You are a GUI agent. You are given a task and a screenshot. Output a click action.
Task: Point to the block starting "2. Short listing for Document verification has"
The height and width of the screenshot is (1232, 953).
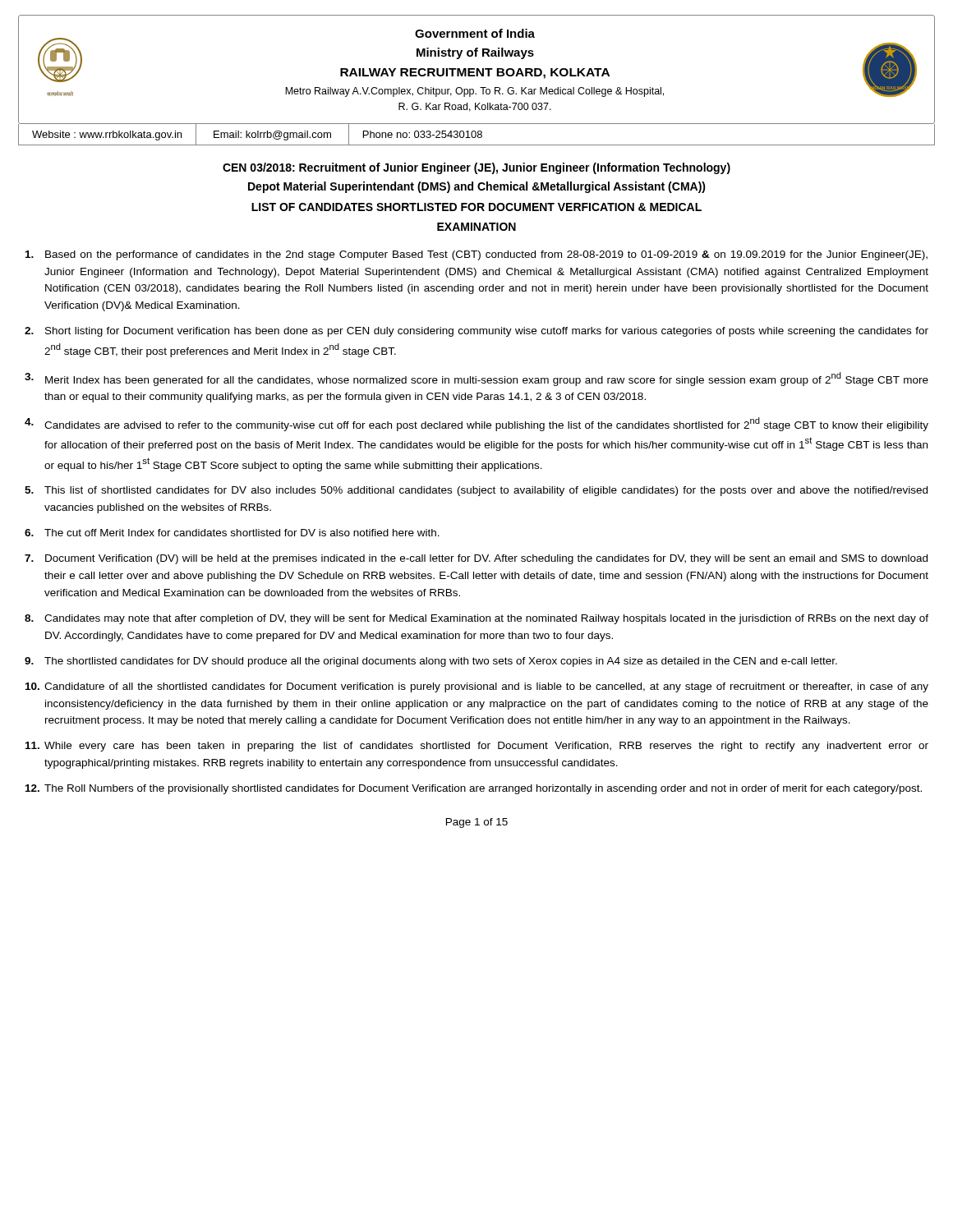(x=476, y=342)
